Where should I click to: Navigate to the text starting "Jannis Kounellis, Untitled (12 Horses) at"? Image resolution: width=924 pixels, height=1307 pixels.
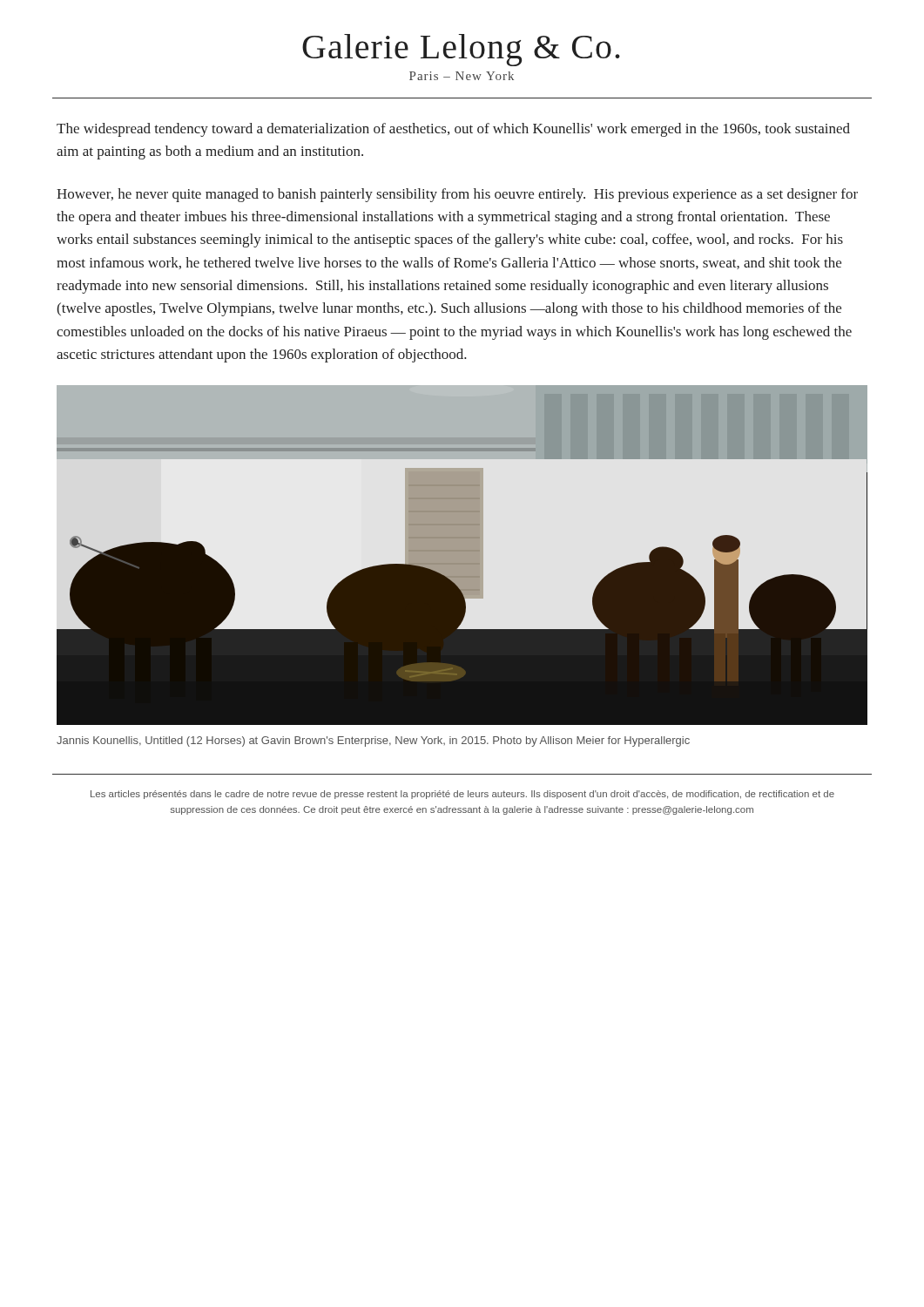373,741
